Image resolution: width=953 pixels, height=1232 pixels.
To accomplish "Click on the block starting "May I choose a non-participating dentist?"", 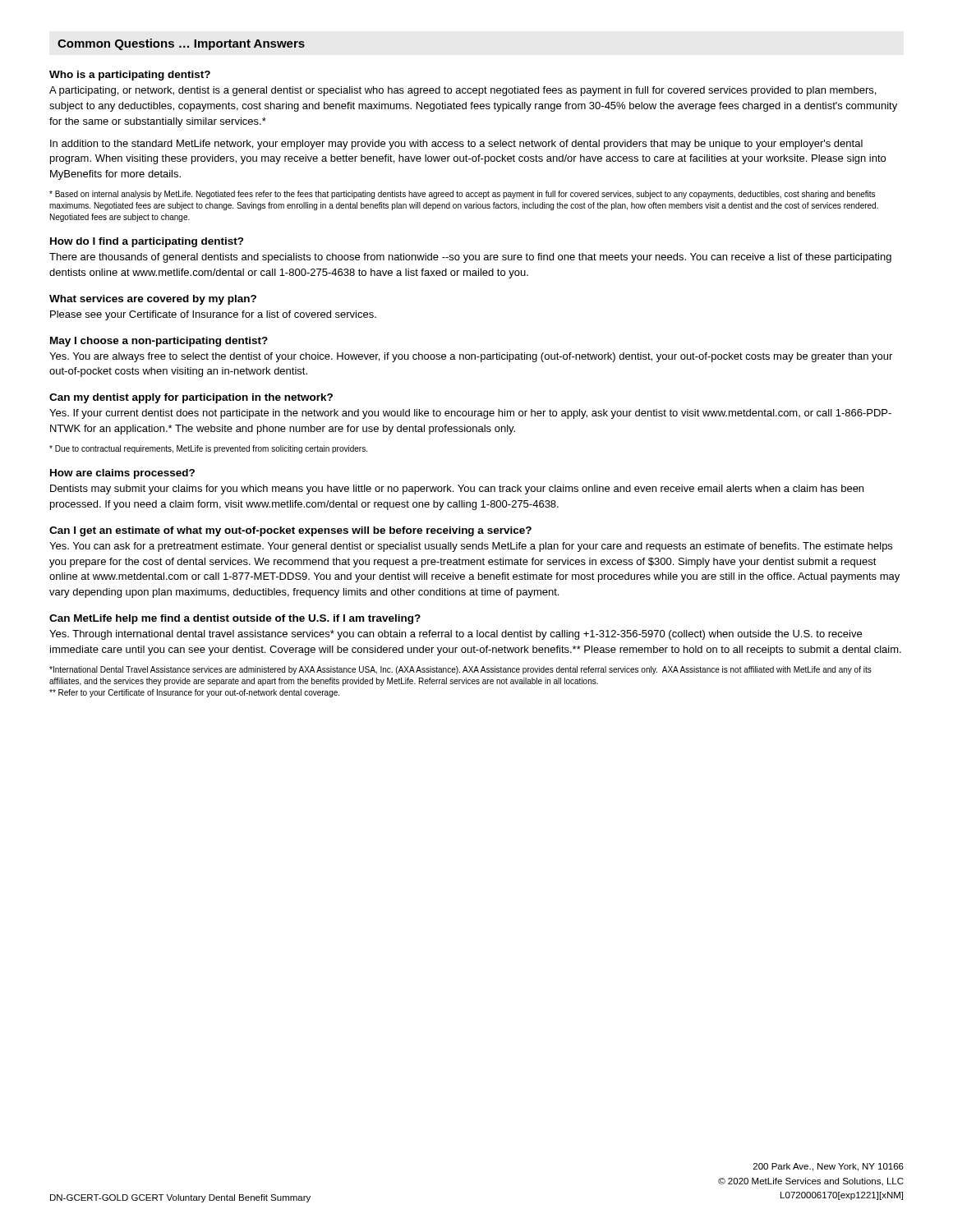I will click(159, 340).
